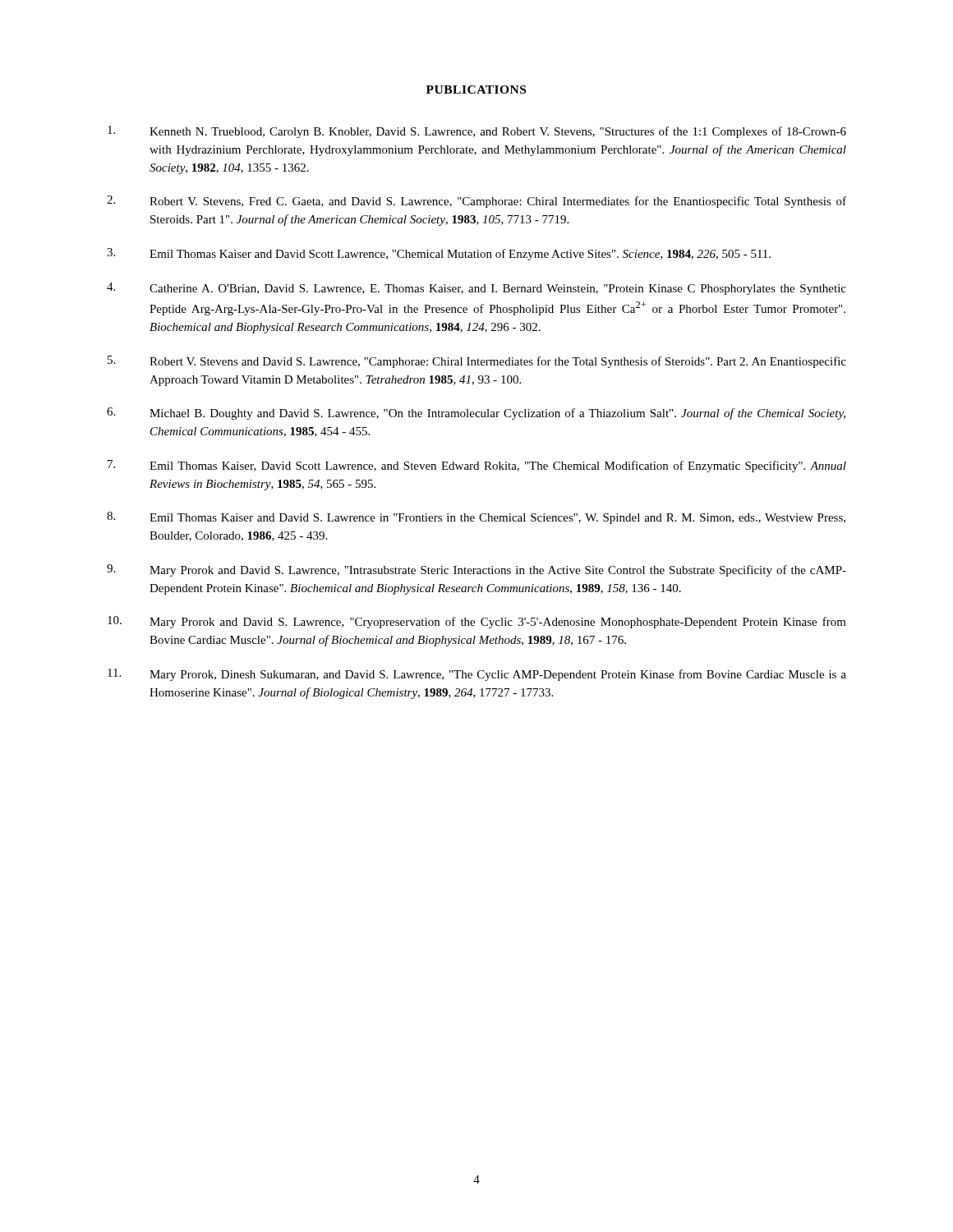Click on the list item that reads "8. Emil Thomas Kaiser and"

[476, 527]
